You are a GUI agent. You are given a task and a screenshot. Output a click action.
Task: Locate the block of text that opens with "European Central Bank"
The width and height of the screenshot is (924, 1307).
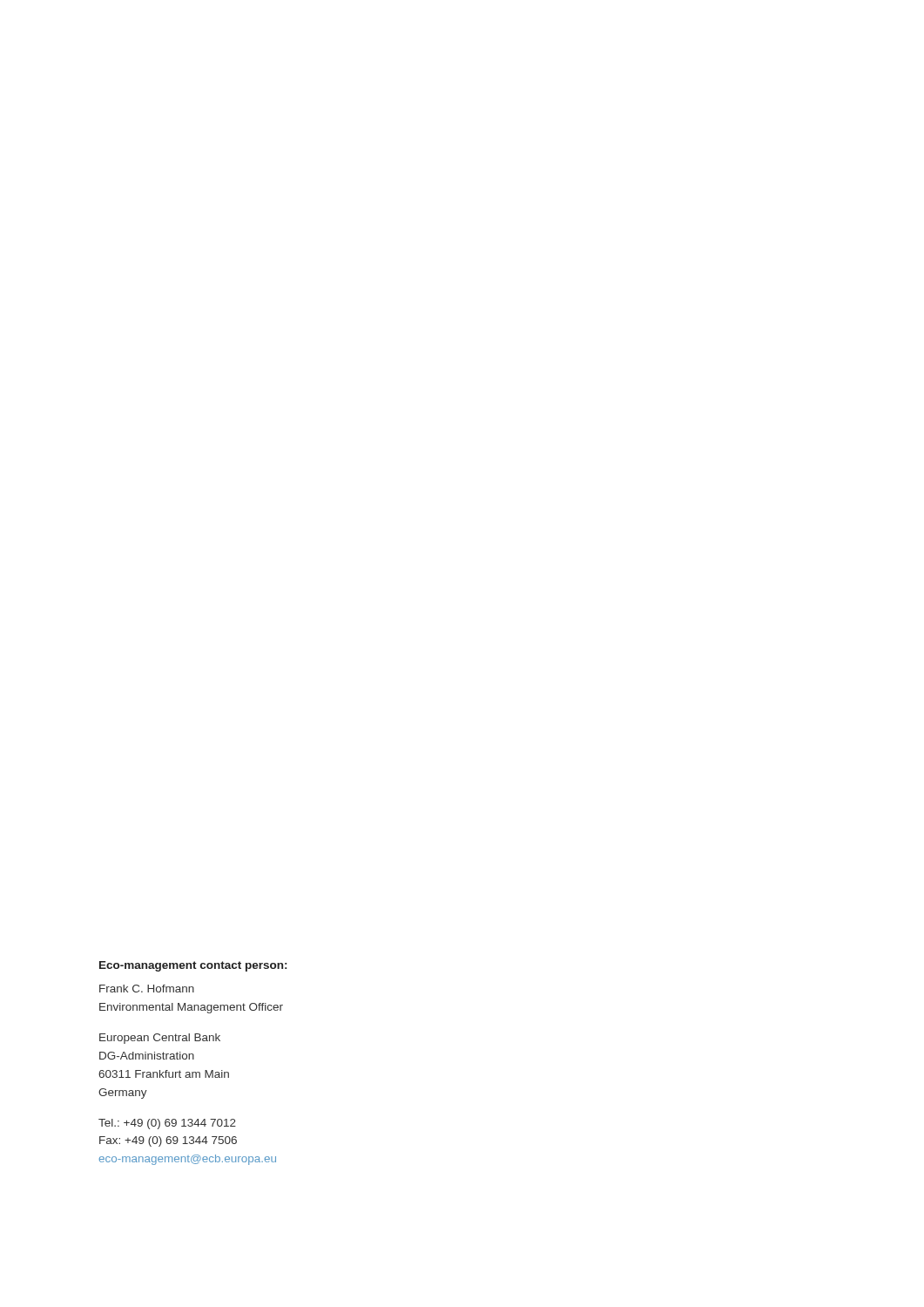click(164, 1065)
